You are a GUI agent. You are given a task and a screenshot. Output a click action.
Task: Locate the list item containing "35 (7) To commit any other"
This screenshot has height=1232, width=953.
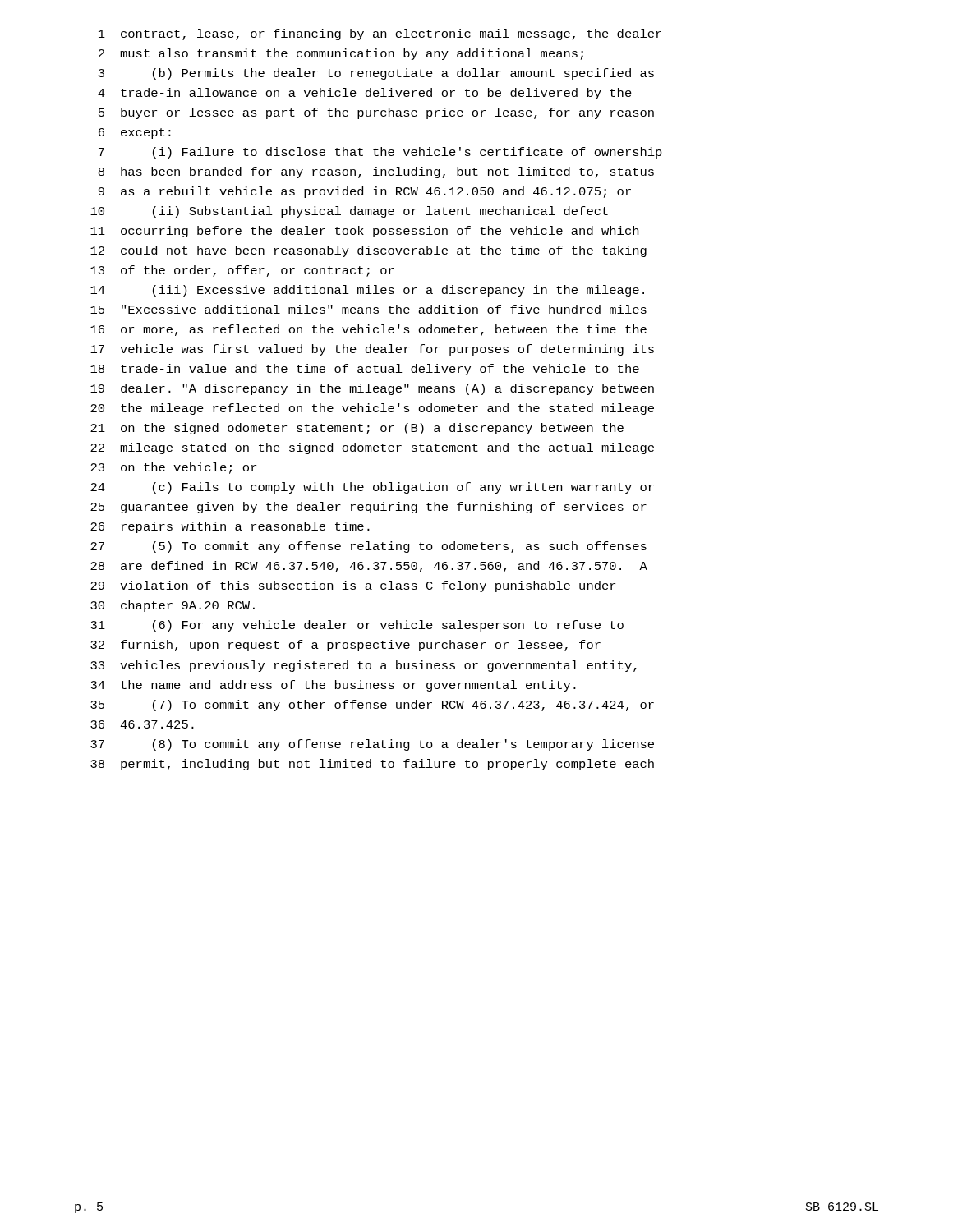point(476,705)
